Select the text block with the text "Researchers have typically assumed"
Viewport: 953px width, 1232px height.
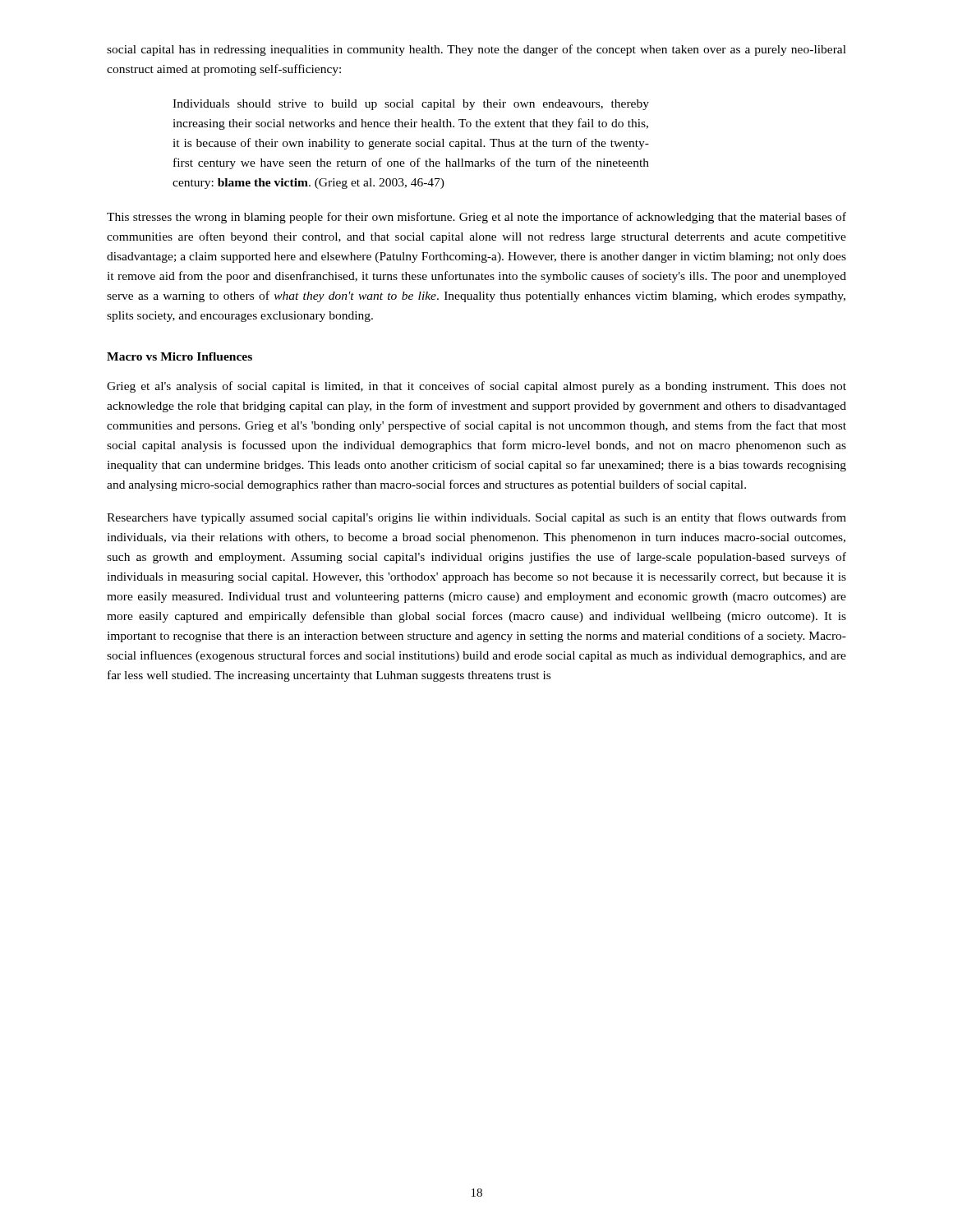[x=476, y=596]
